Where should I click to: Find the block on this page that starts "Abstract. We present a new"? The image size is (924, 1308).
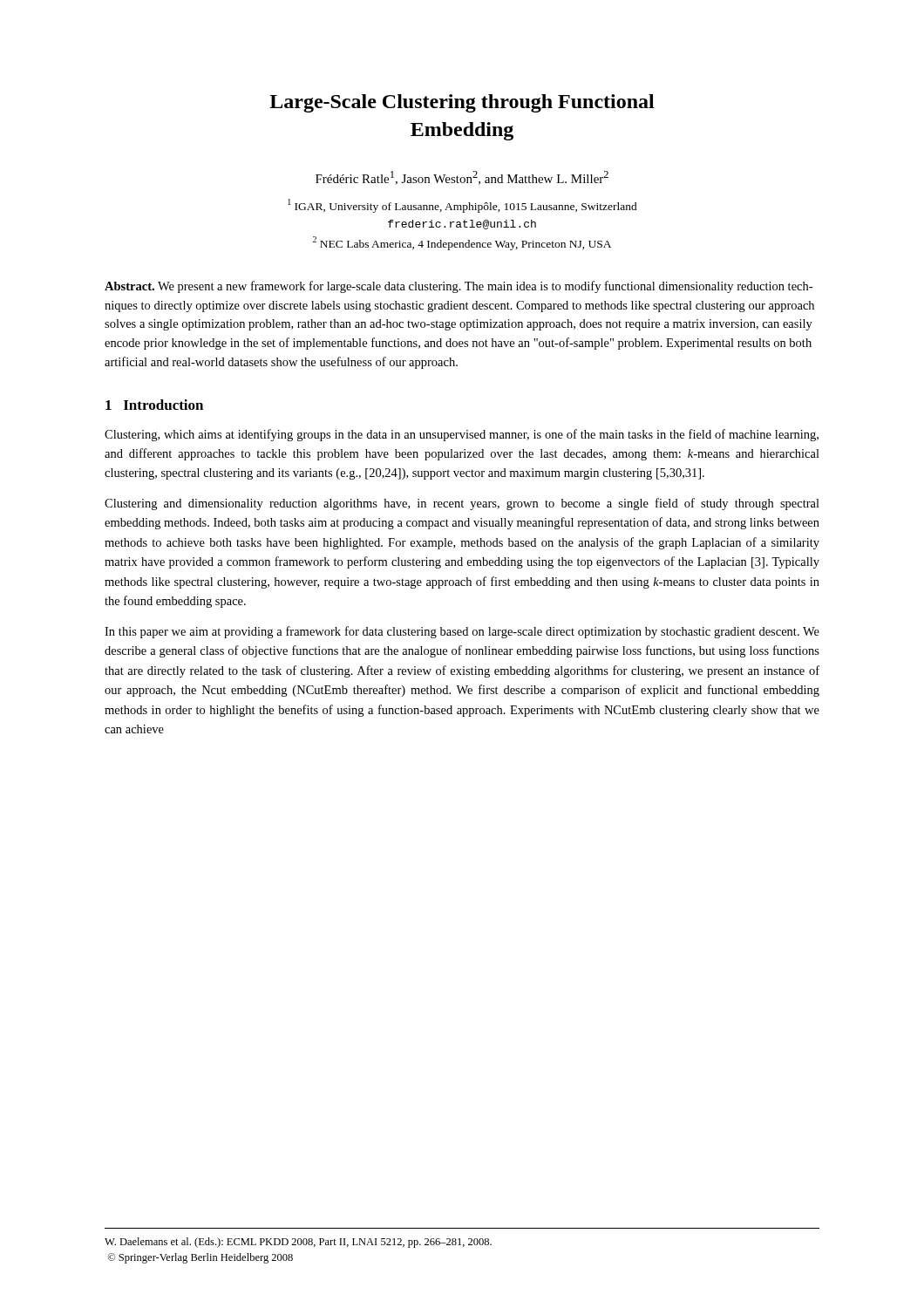coord(460,324)
